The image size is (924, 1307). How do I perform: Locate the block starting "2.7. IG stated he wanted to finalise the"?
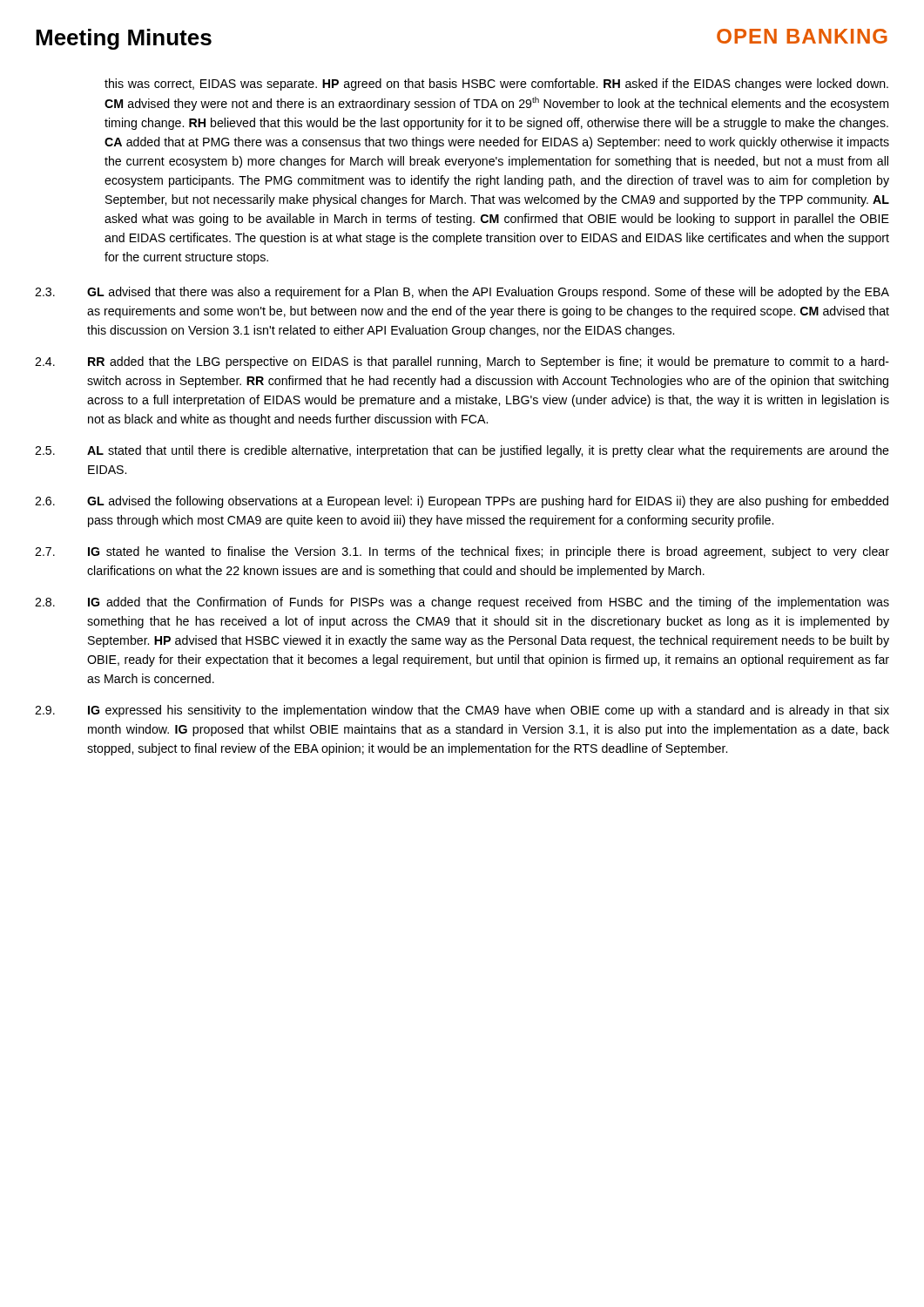coord(462,561)
